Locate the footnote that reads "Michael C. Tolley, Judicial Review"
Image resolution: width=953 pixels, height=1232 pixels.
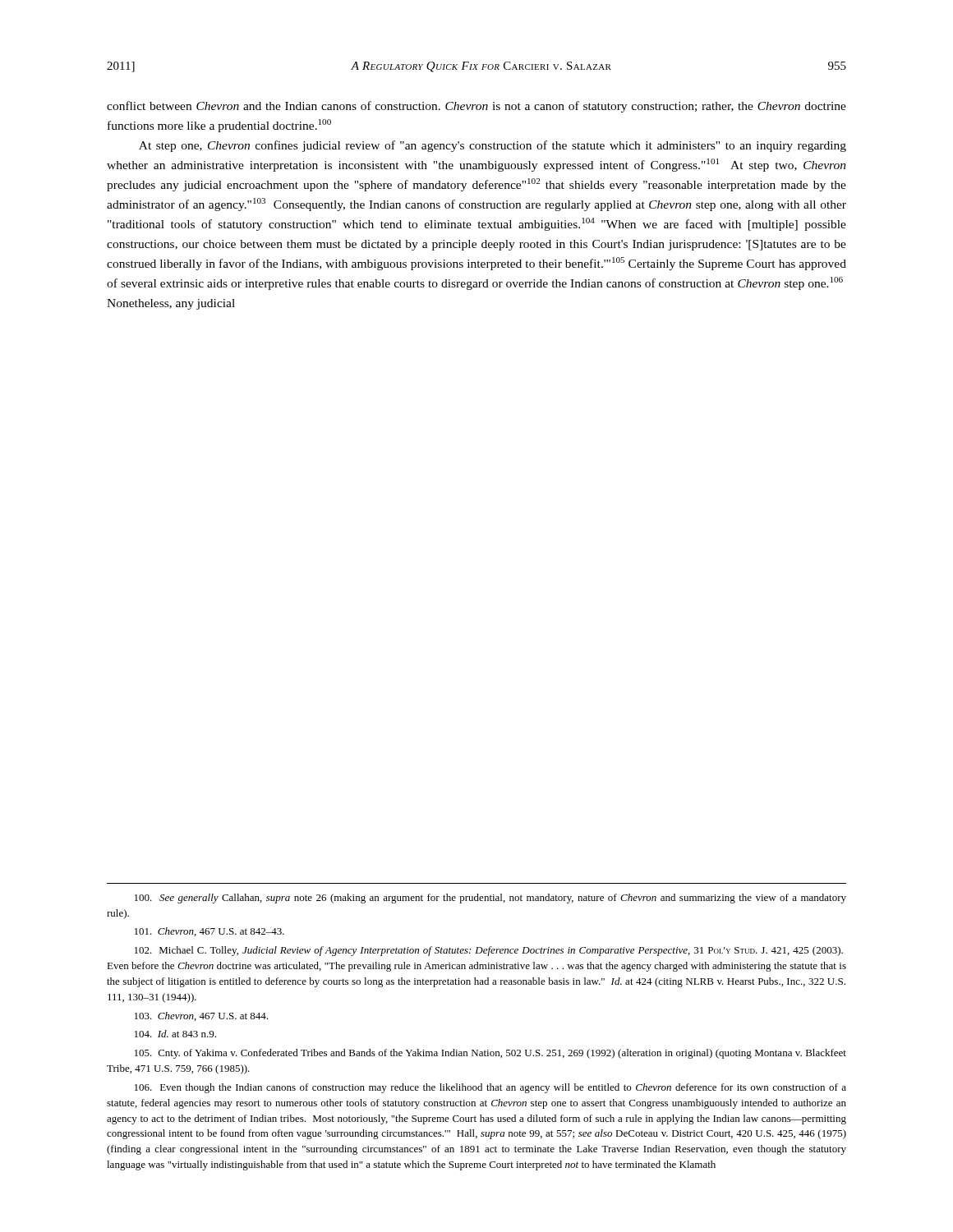(x=476, y=973)
